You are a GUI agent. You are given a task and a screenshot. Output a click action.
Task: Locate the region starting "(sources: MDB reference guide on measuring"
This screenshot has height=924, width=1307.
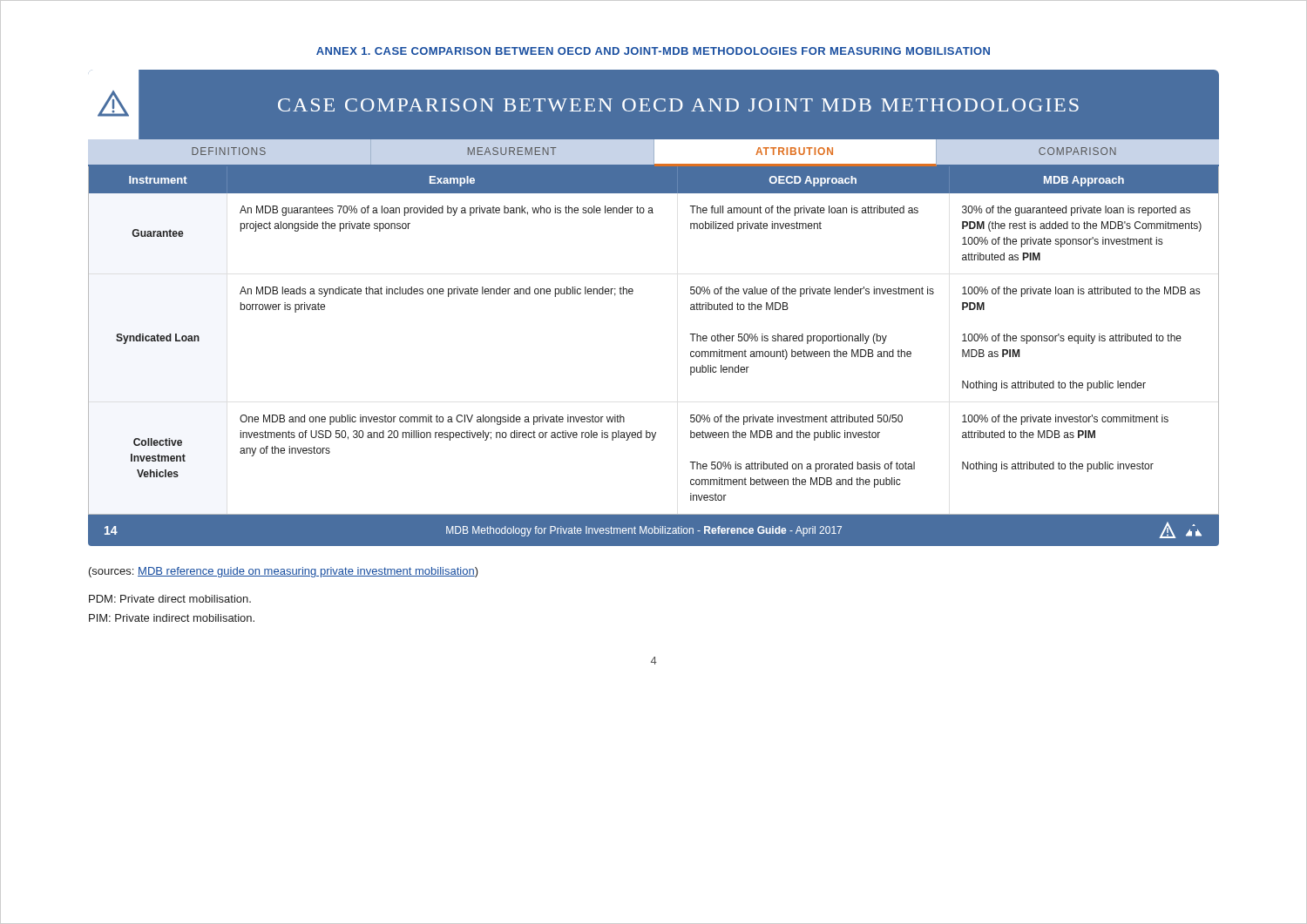(x=283, y=571)
